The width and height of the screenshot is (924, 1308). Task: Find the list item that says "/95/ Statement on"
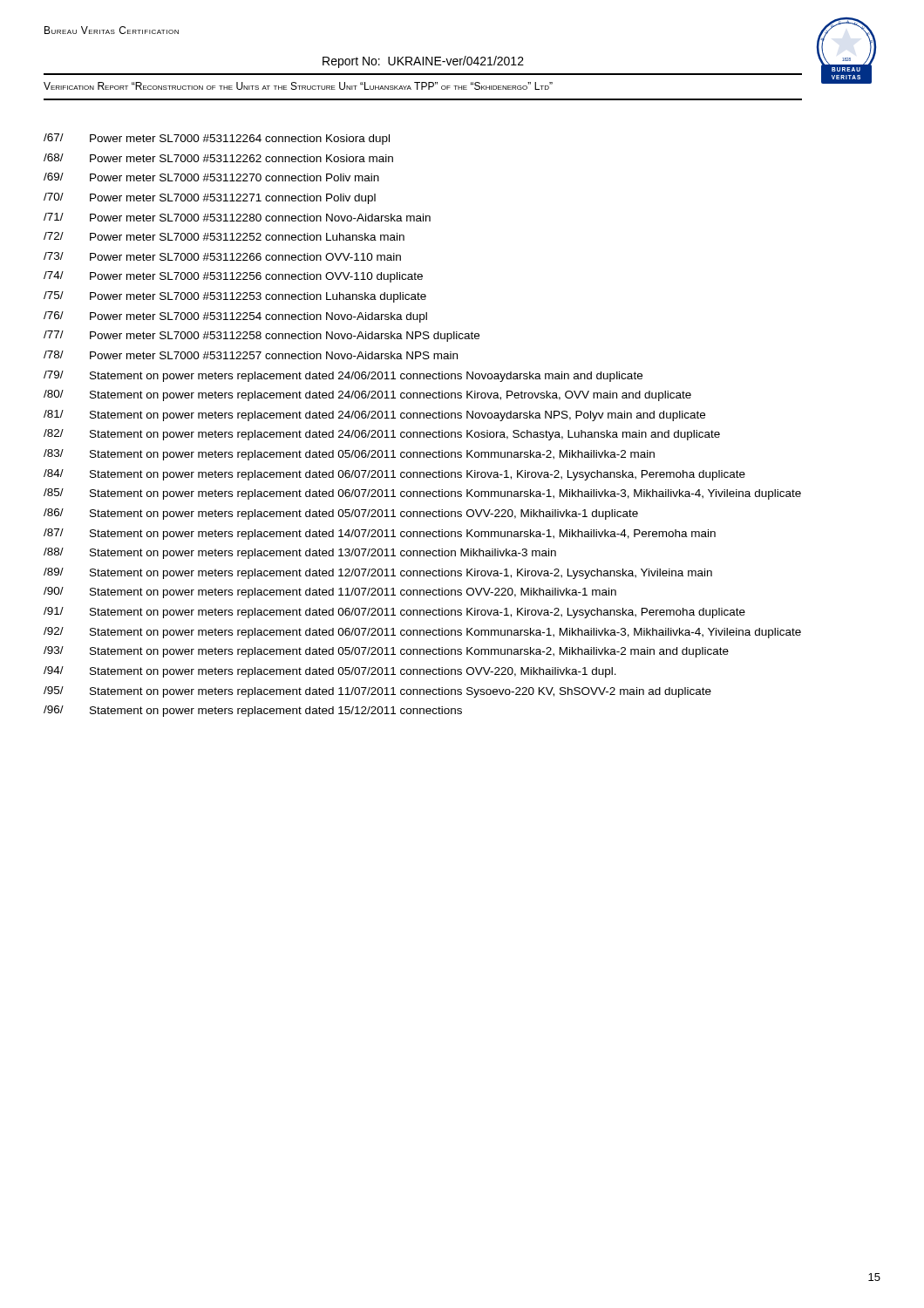point(462,691)
